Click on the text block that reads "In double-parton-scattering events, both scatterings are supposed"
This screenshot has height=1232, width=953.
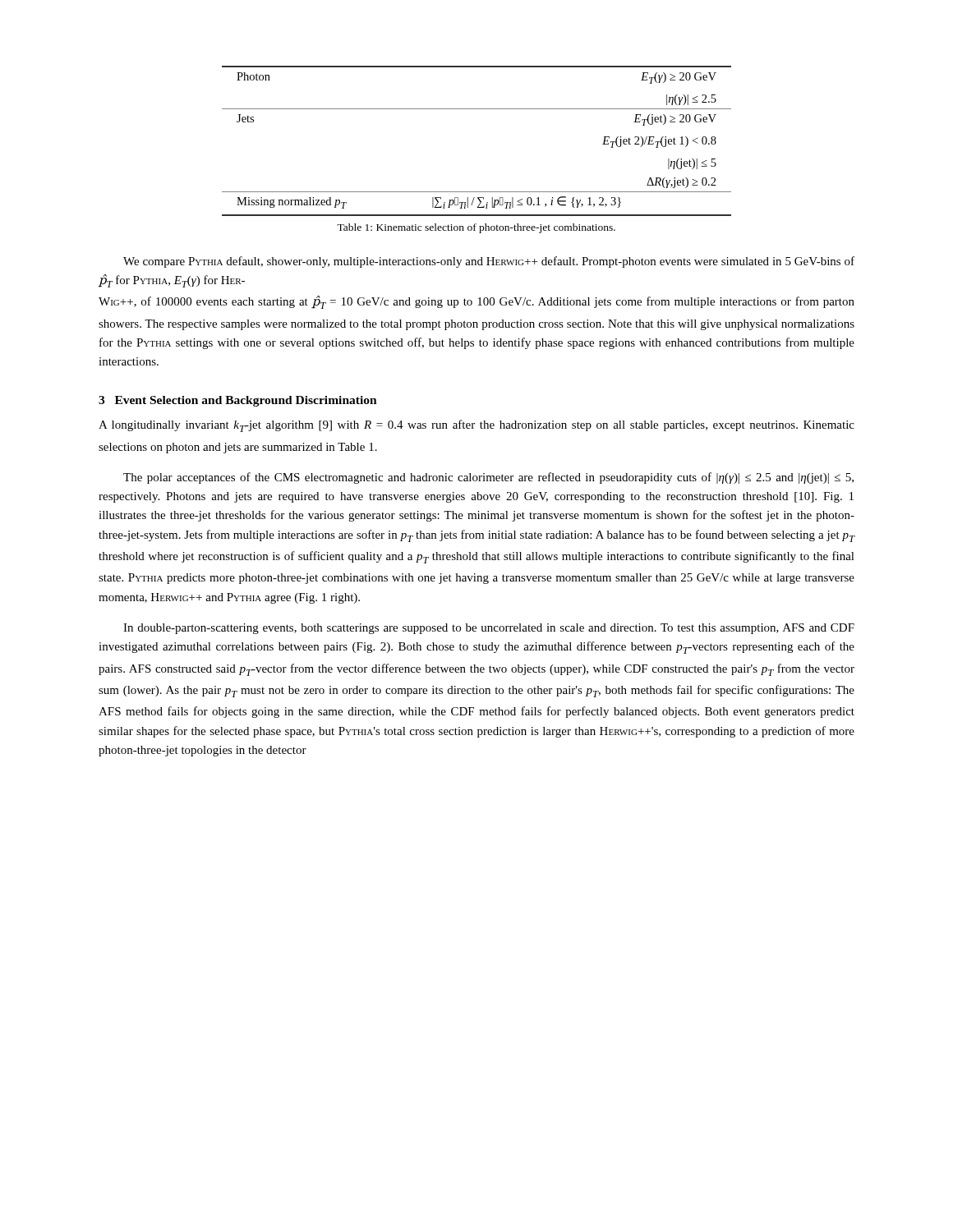(x=476, y=689)
